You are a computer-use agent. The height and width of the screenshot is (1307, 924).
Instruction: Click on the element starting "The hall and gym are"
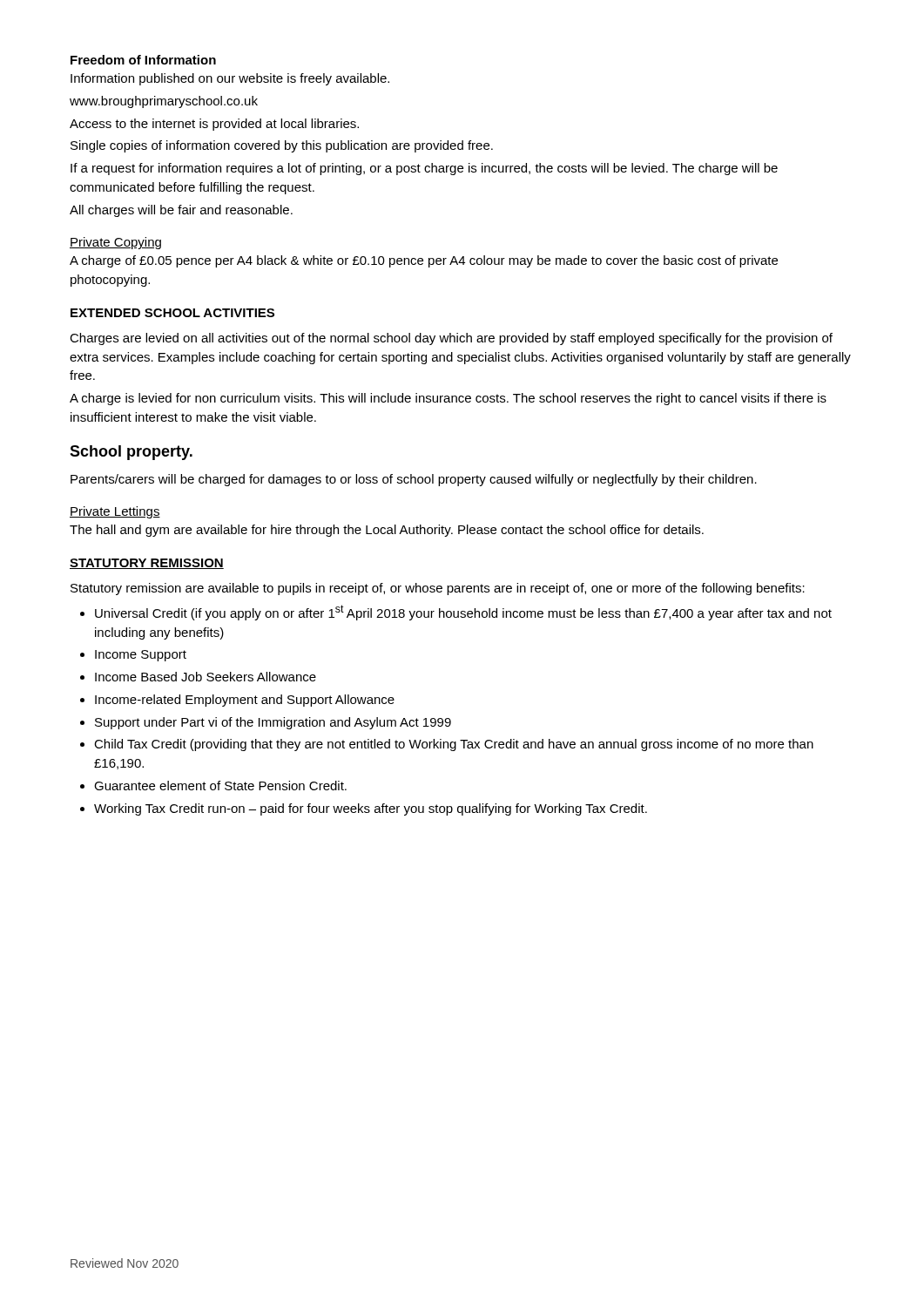[x=462, y=530]
